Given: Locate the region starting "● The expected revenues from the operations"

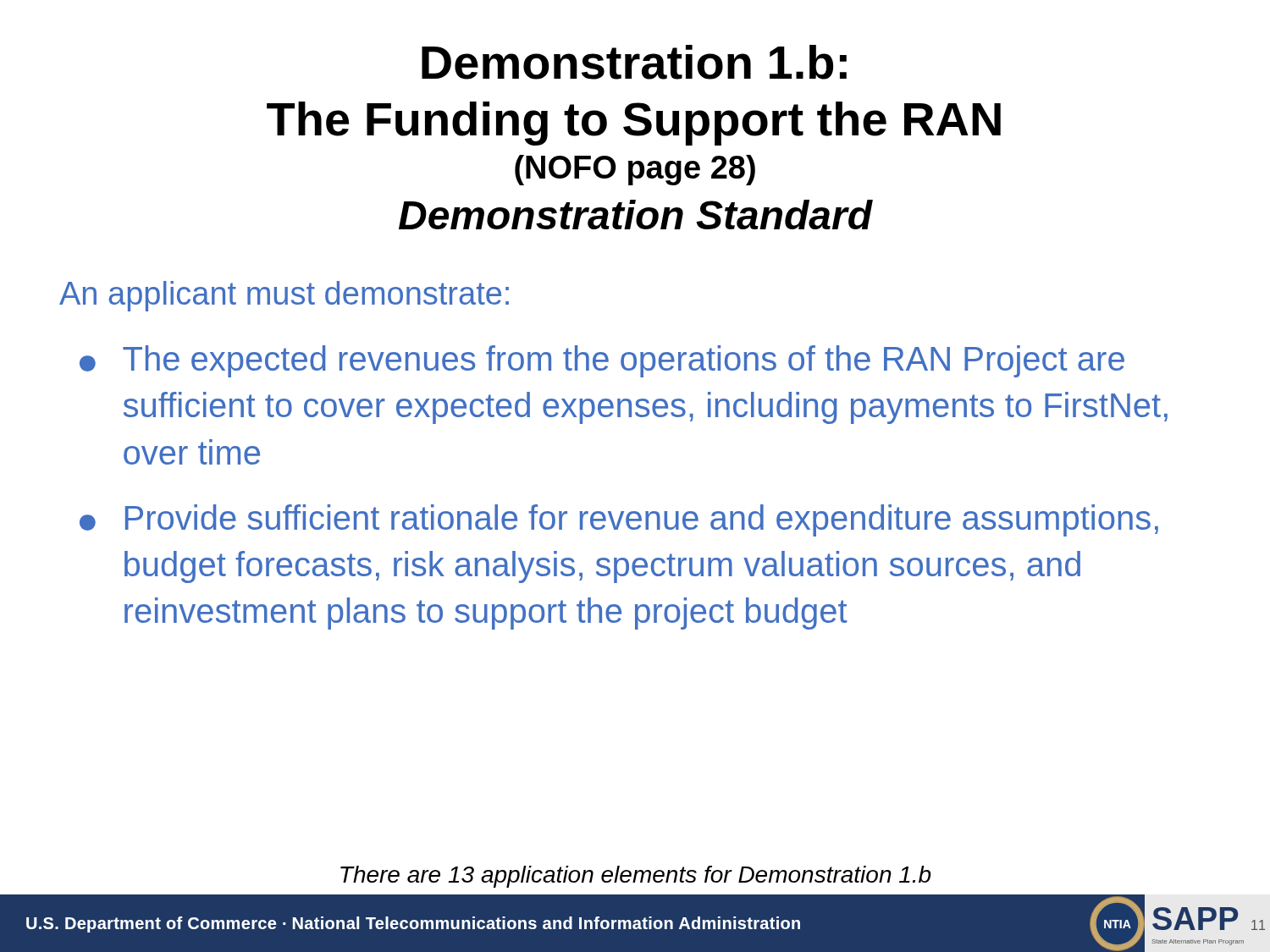Looking at the screenshot, I should [639, 406].
